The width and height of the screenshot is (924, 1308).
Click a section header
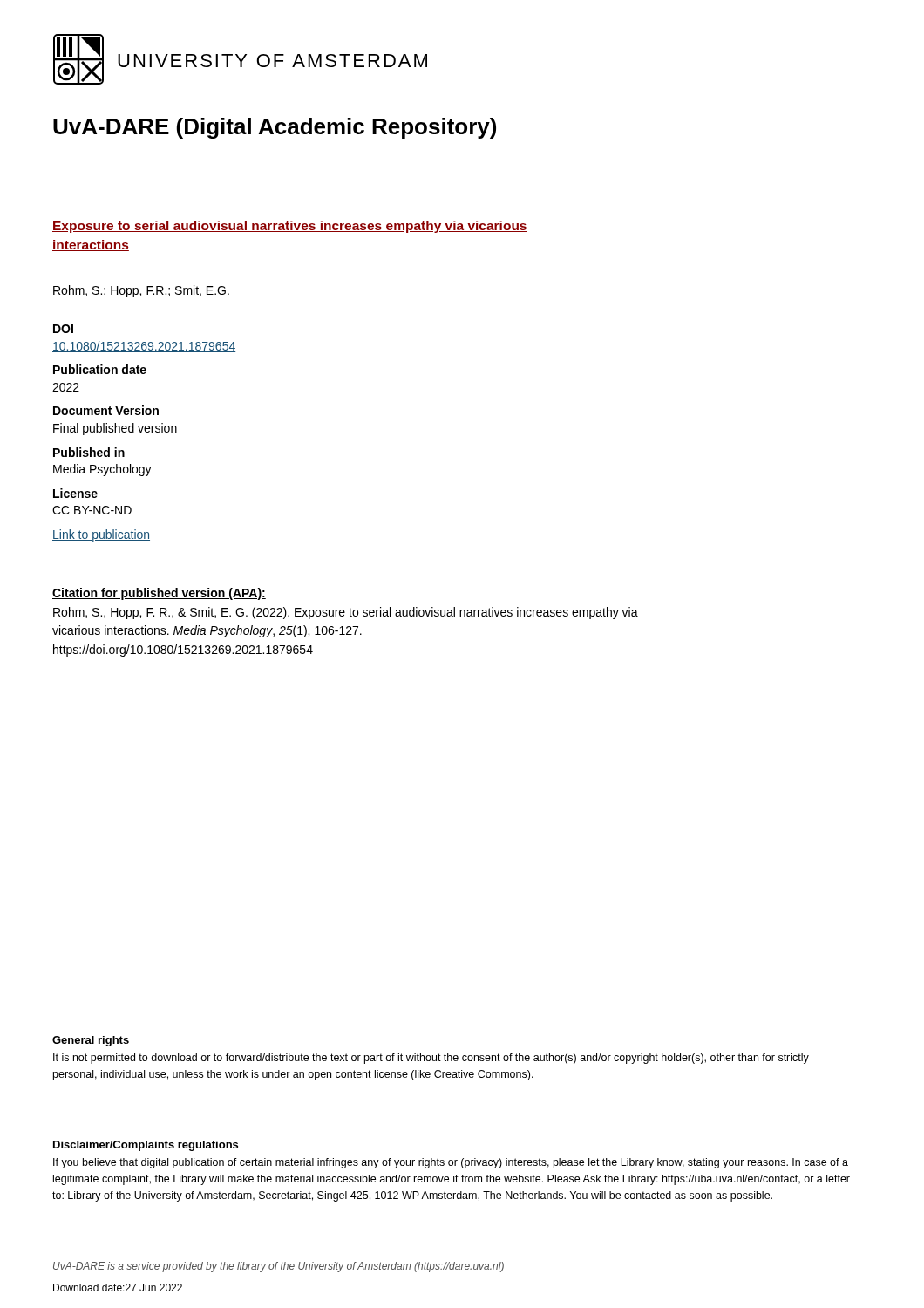[290, 235]
